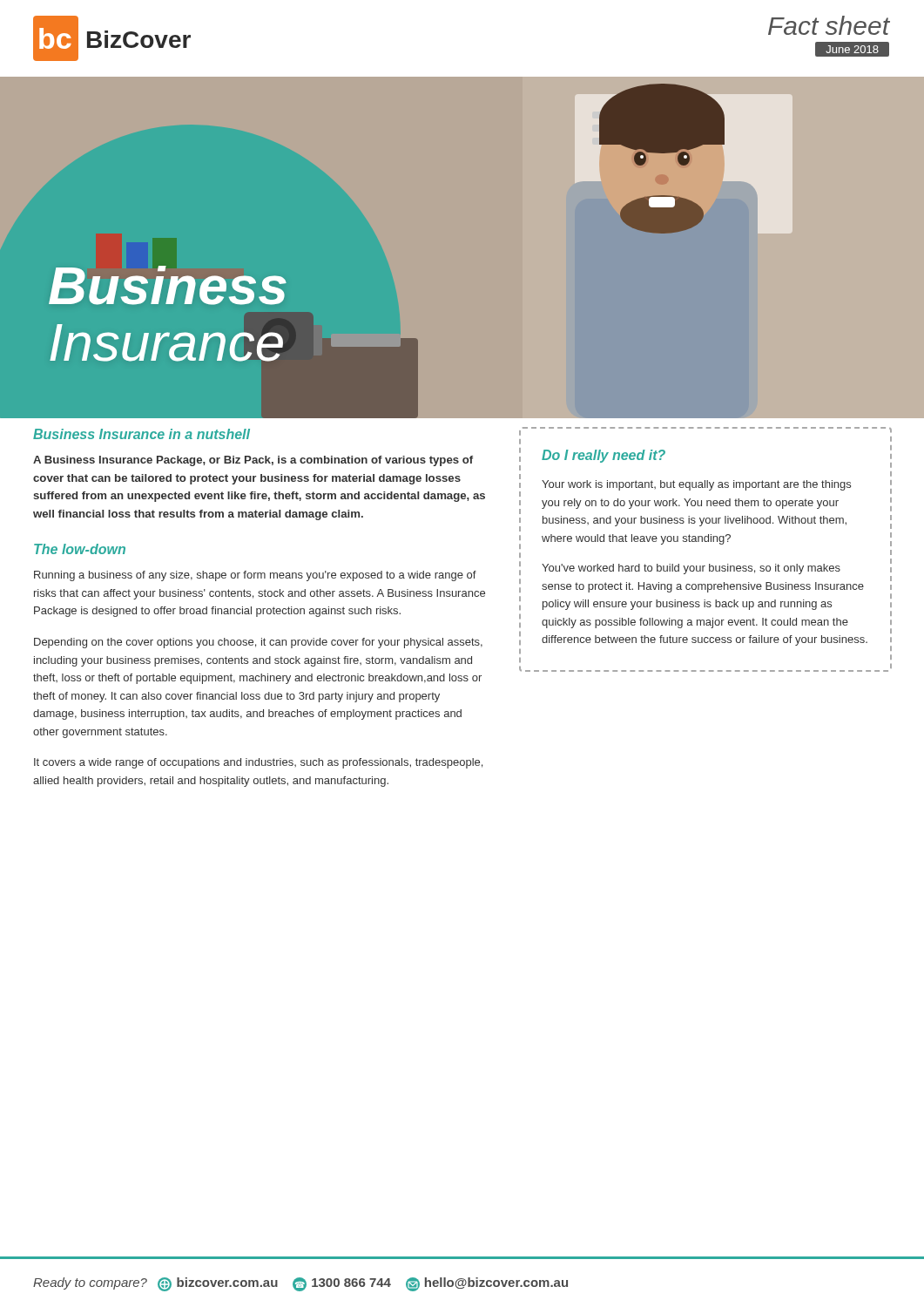Viewport: 924px width, 1307px height.
Task: Click on the photo
Action: click(462, 247)
